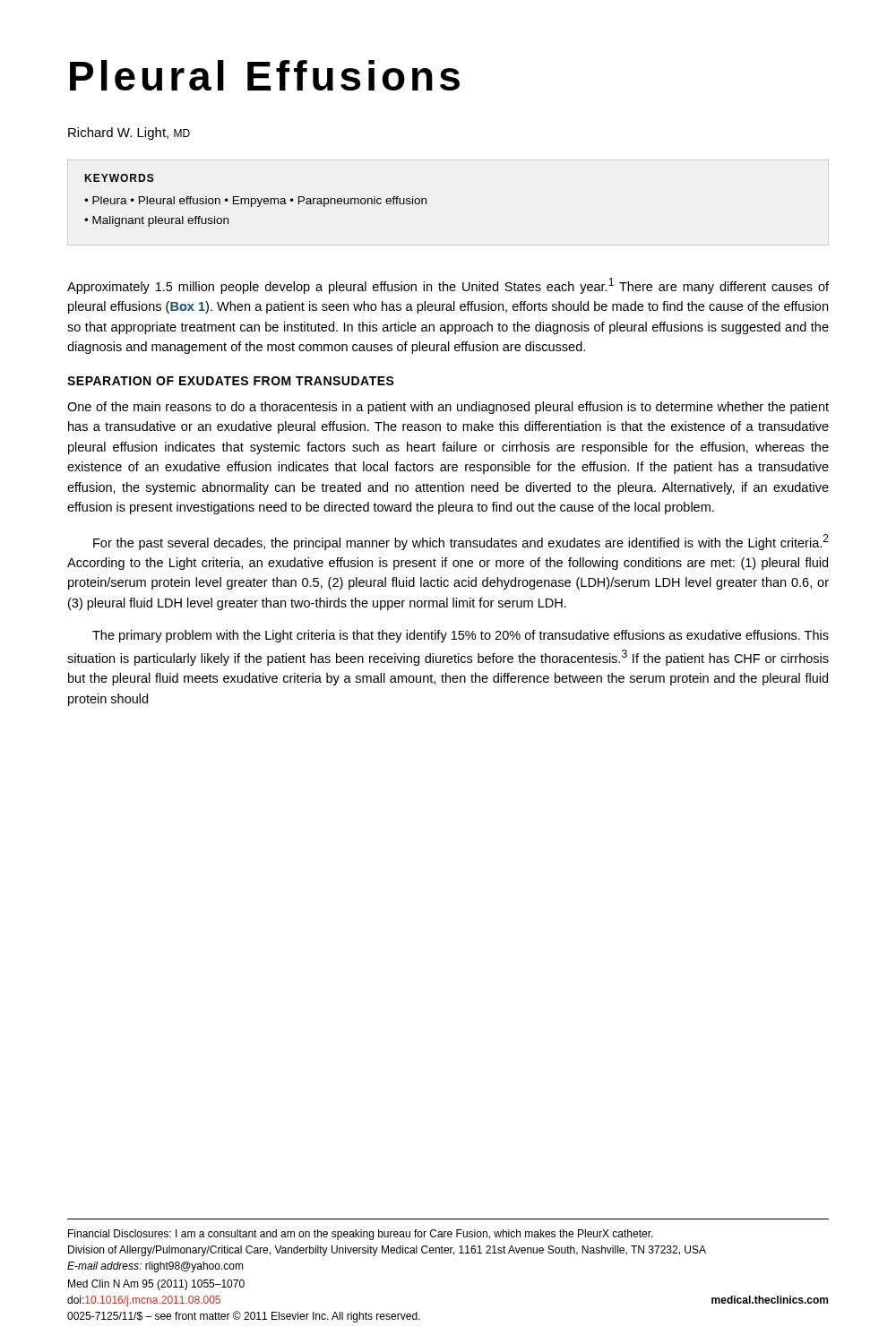The width and height of the screenshot is (896, 1344).
Task: Select the text block starting "The primary problem with the Light"
Action: (x=448, y=667)
